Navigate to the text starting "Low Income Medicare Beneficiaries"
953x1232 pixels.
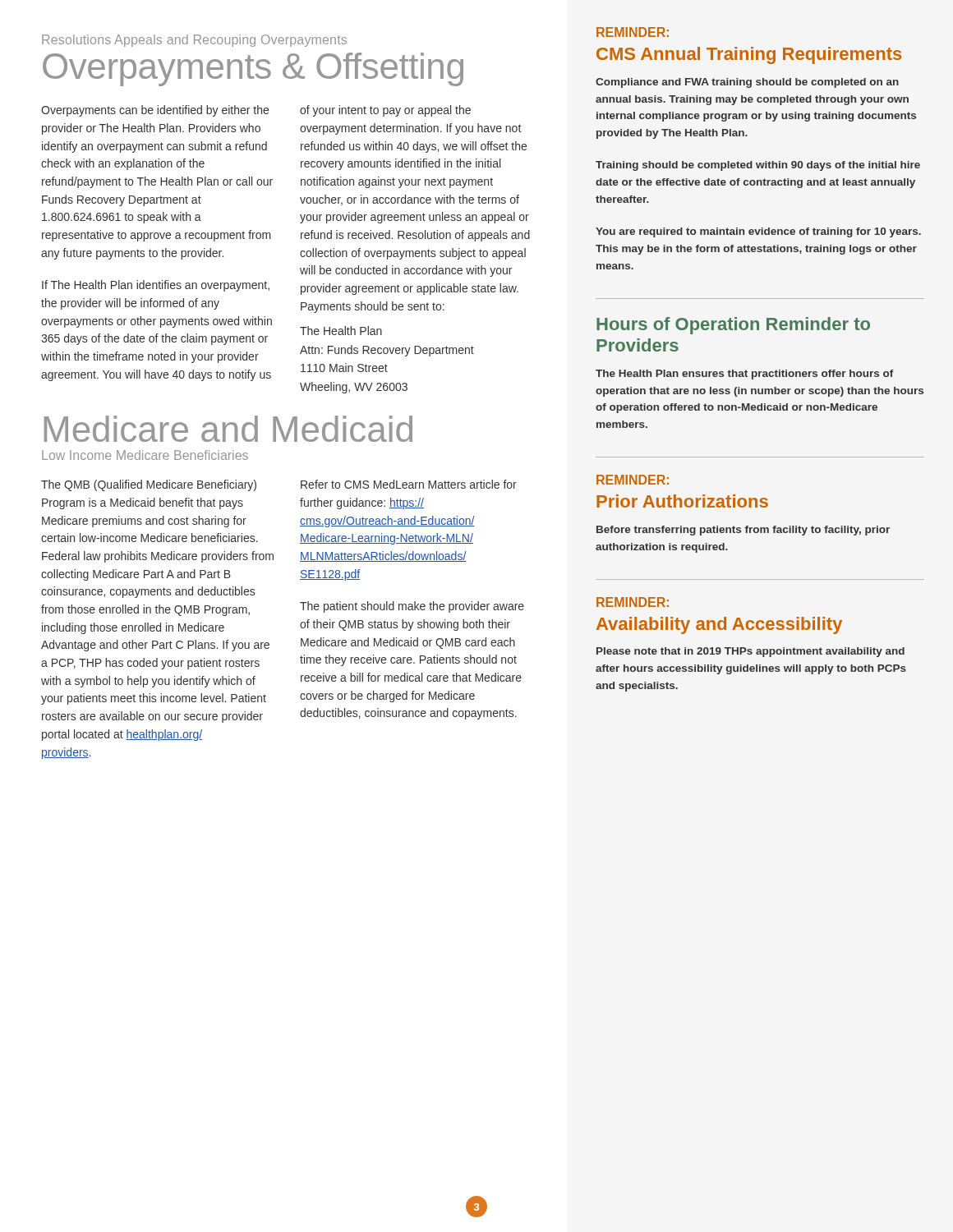pyautogui.click(x=145, y=456)
